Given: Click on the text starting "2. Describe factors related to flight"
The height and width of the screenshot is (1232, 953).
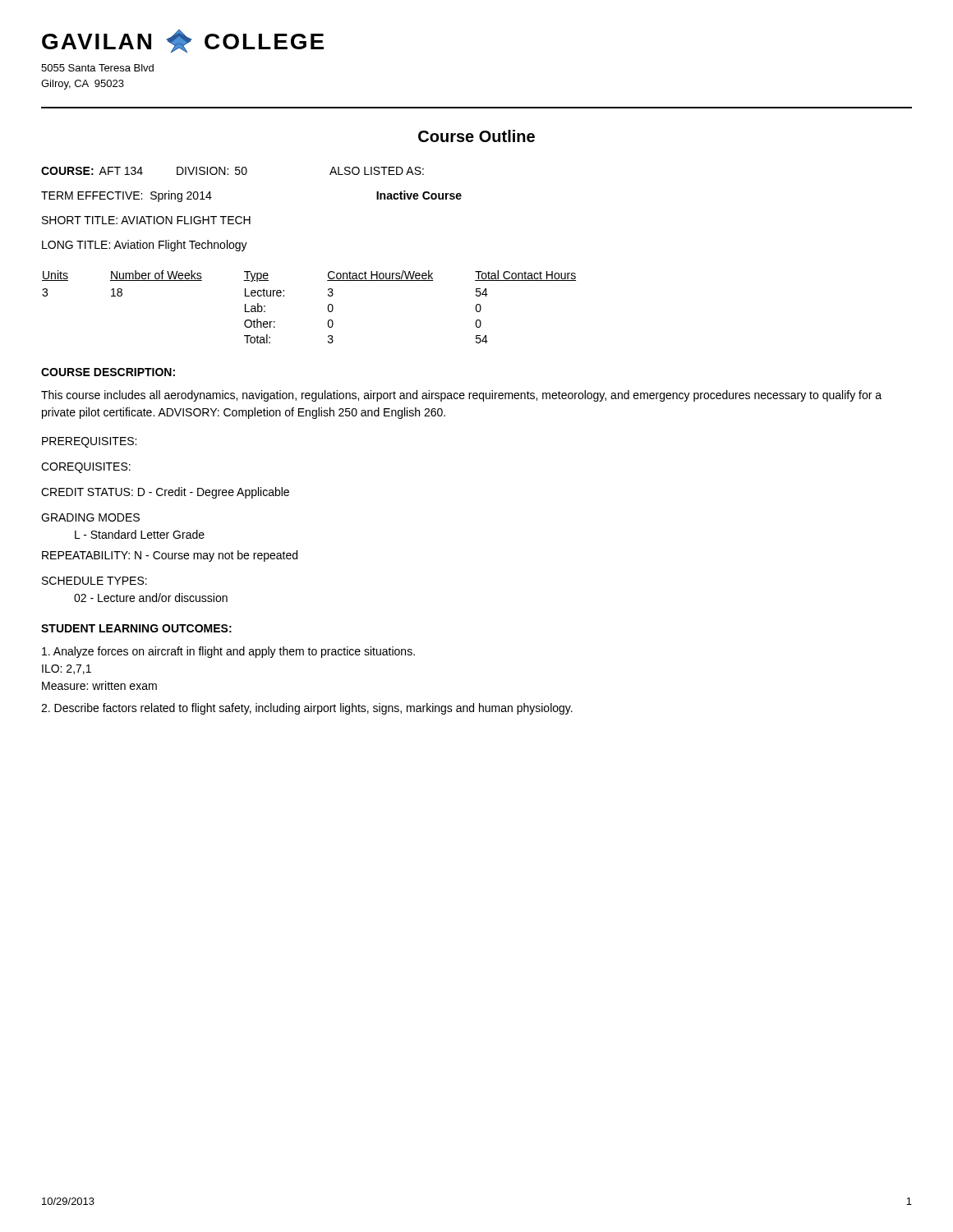Looking at the screenshot, I should click(307, 708).
